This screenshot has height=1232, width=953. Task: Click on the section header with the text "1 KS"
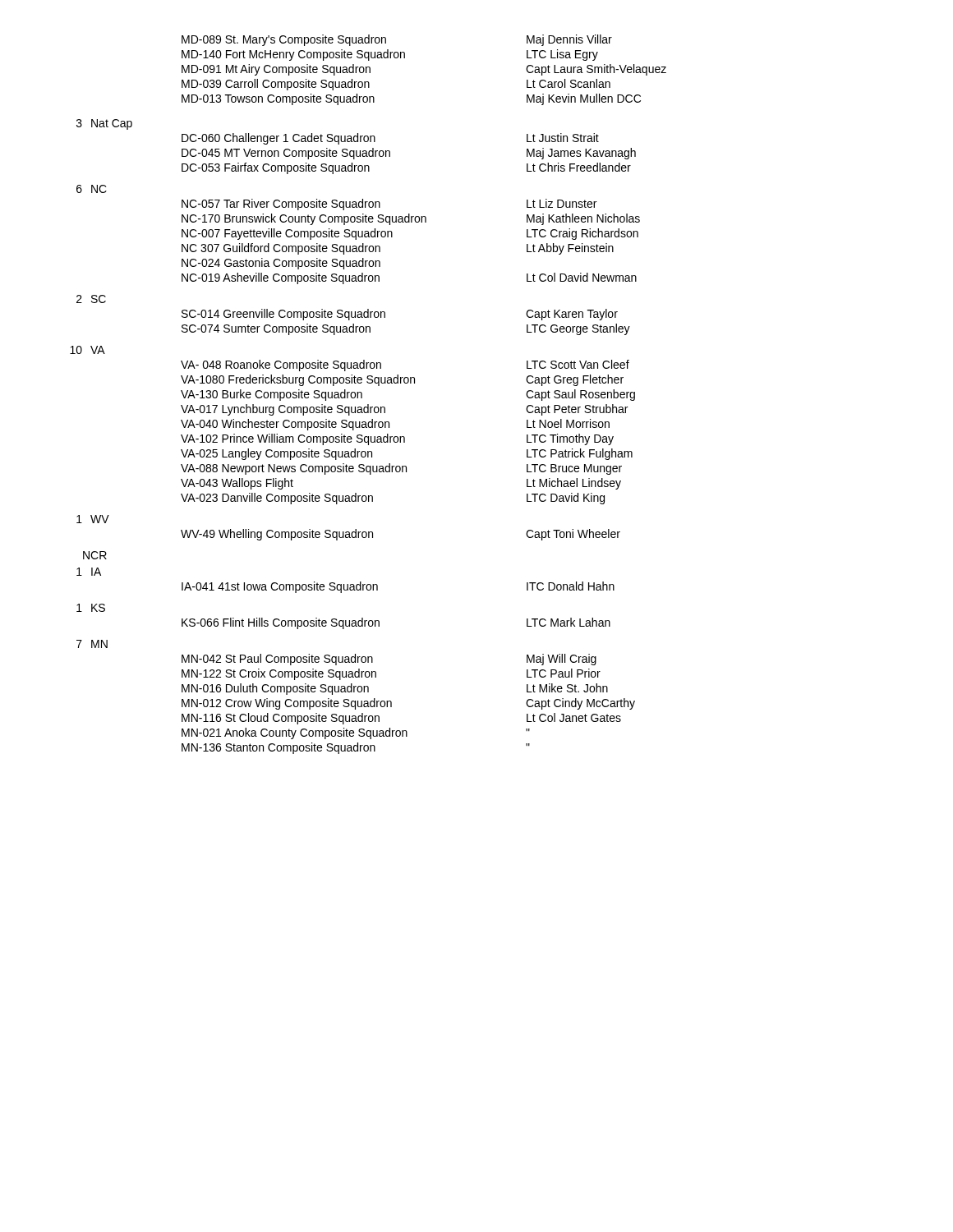(x=103, y=608)
